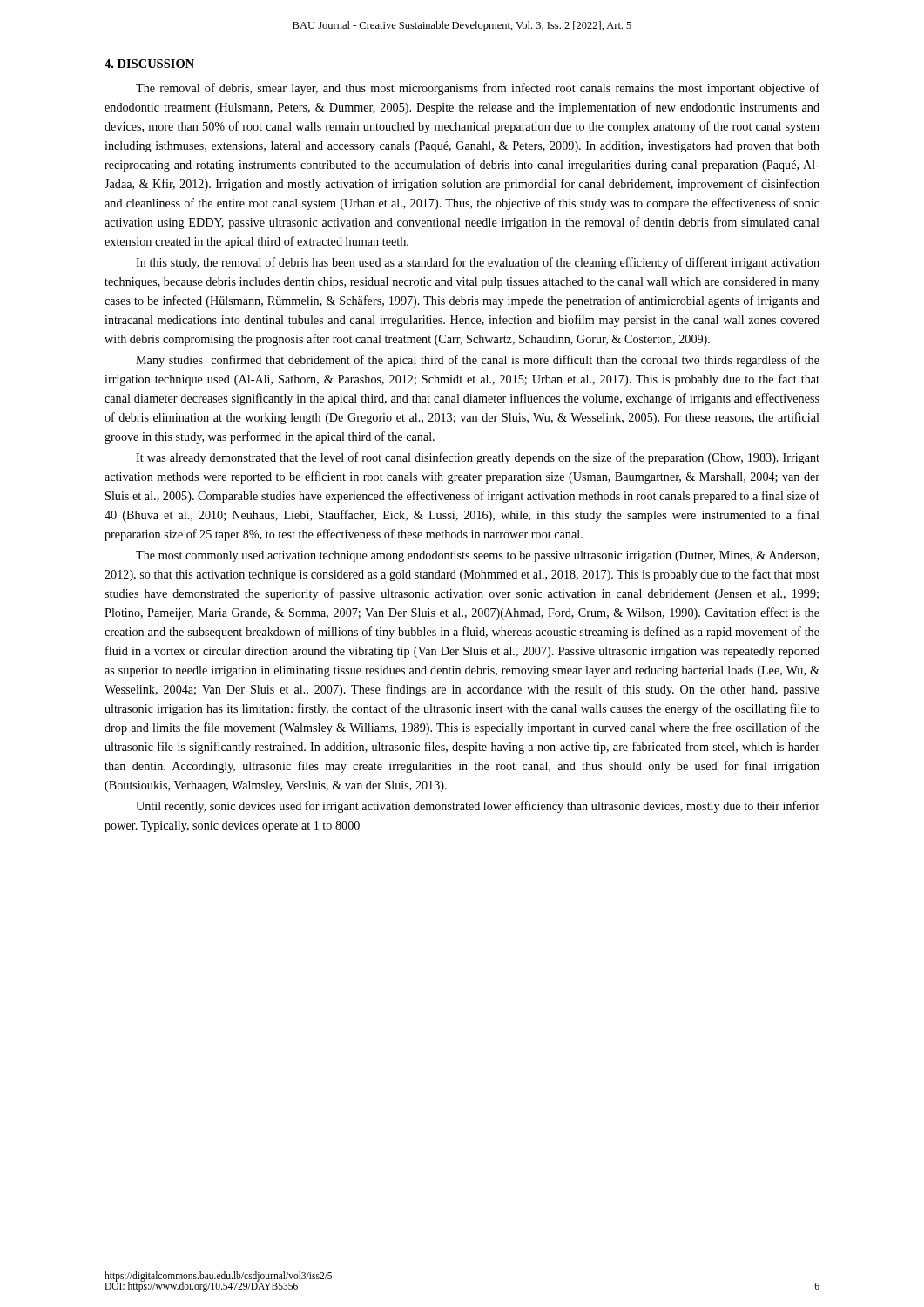Image resolution: width=924 pixels, height=1307 pixels.
Task: Find the block on this page that starts "In this study, the removal of debris has"
Action: pos(462,301)
